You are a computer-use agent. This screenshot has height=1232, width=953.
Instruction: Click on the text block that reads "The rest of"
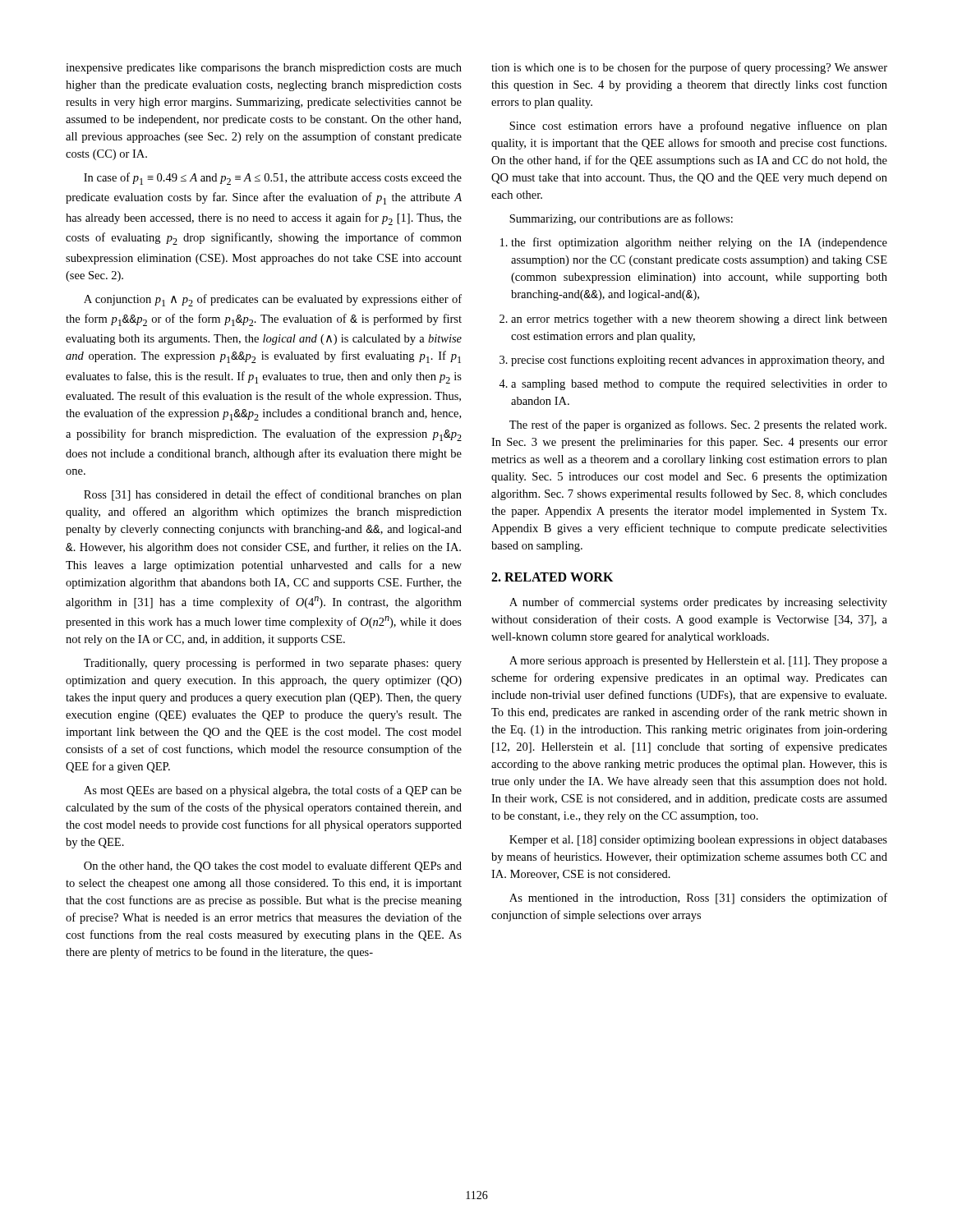coord(689,486)
